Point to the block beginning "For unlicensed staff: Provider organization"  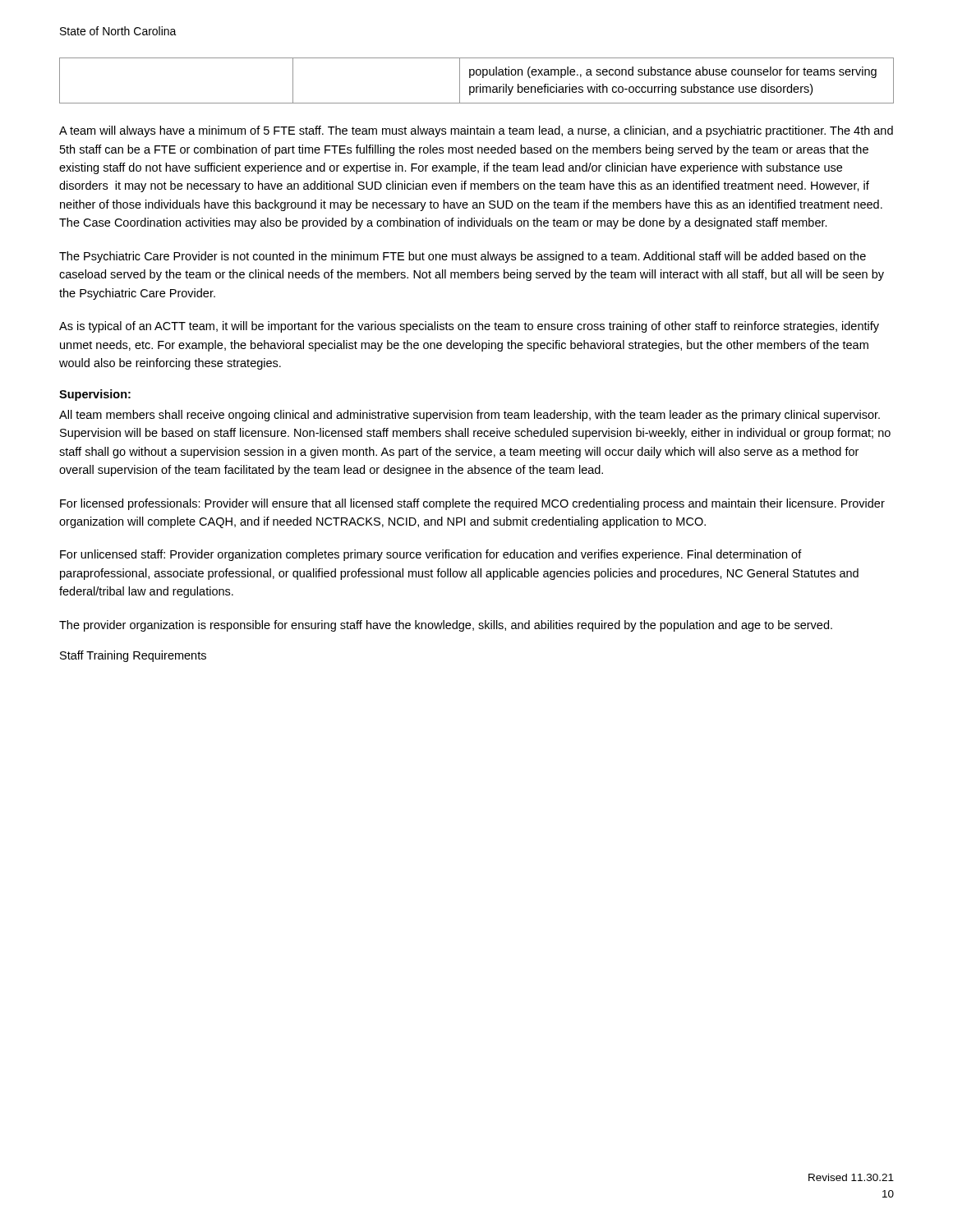point(459,573)
